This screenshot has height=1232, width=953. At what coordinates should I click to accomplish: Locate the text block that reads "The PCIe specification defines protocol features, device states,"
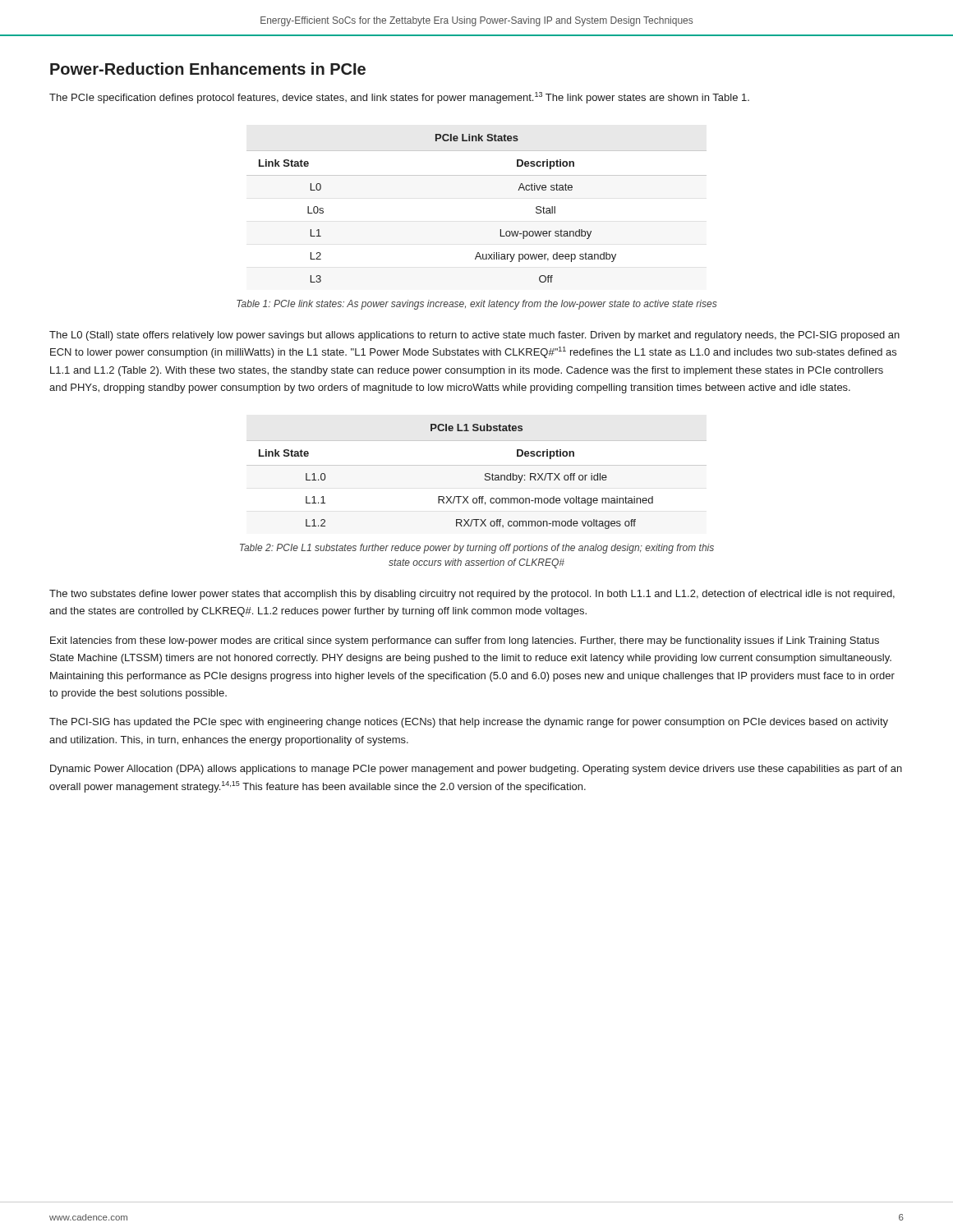[400, 97]
